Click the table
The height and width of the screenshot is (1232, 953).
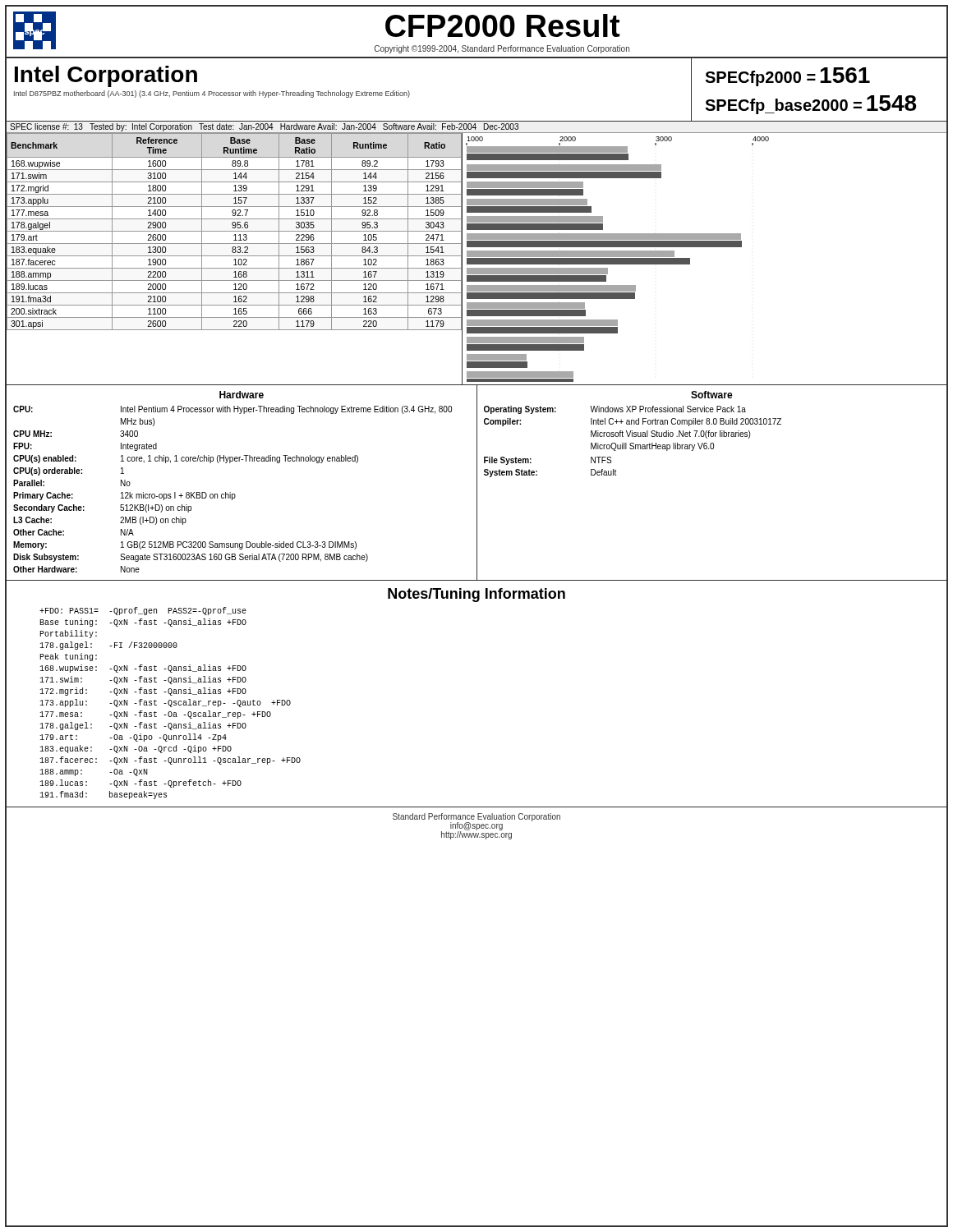[235, 259]
